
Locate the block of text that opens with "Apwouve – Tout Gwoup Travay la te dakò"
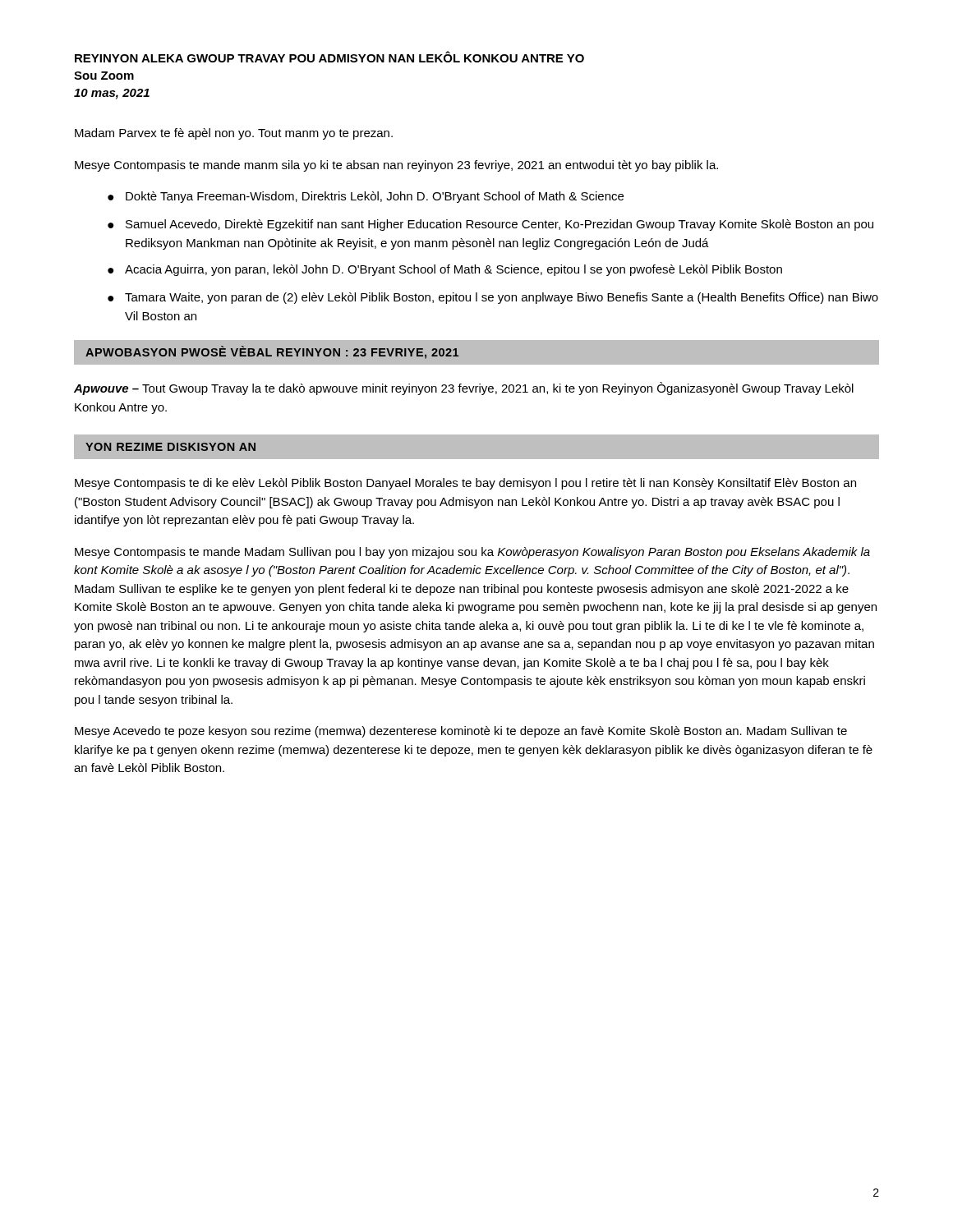[464, 397]
